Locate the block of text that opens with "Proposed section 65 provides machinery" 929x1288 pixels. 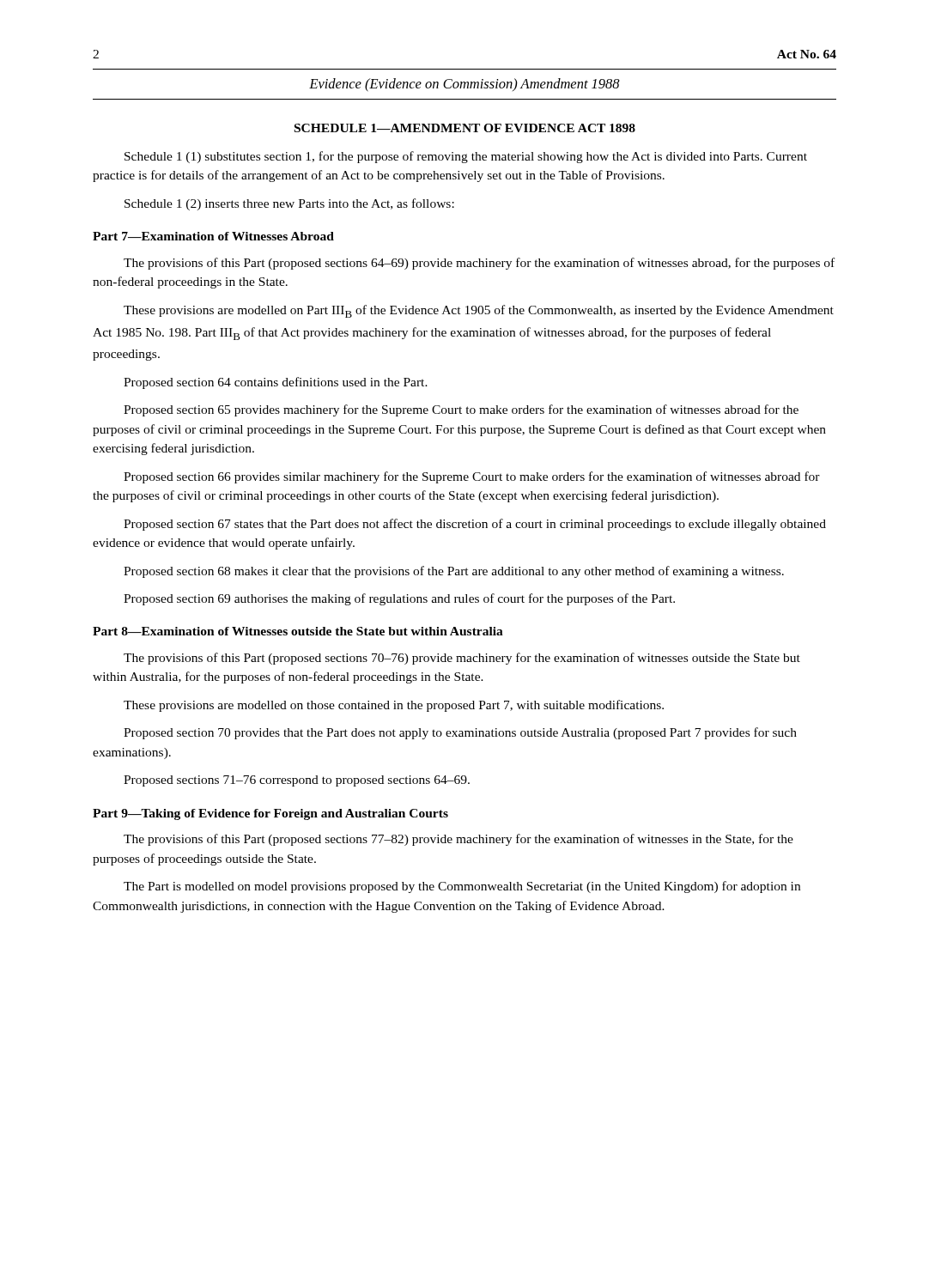tap(459, 429)
